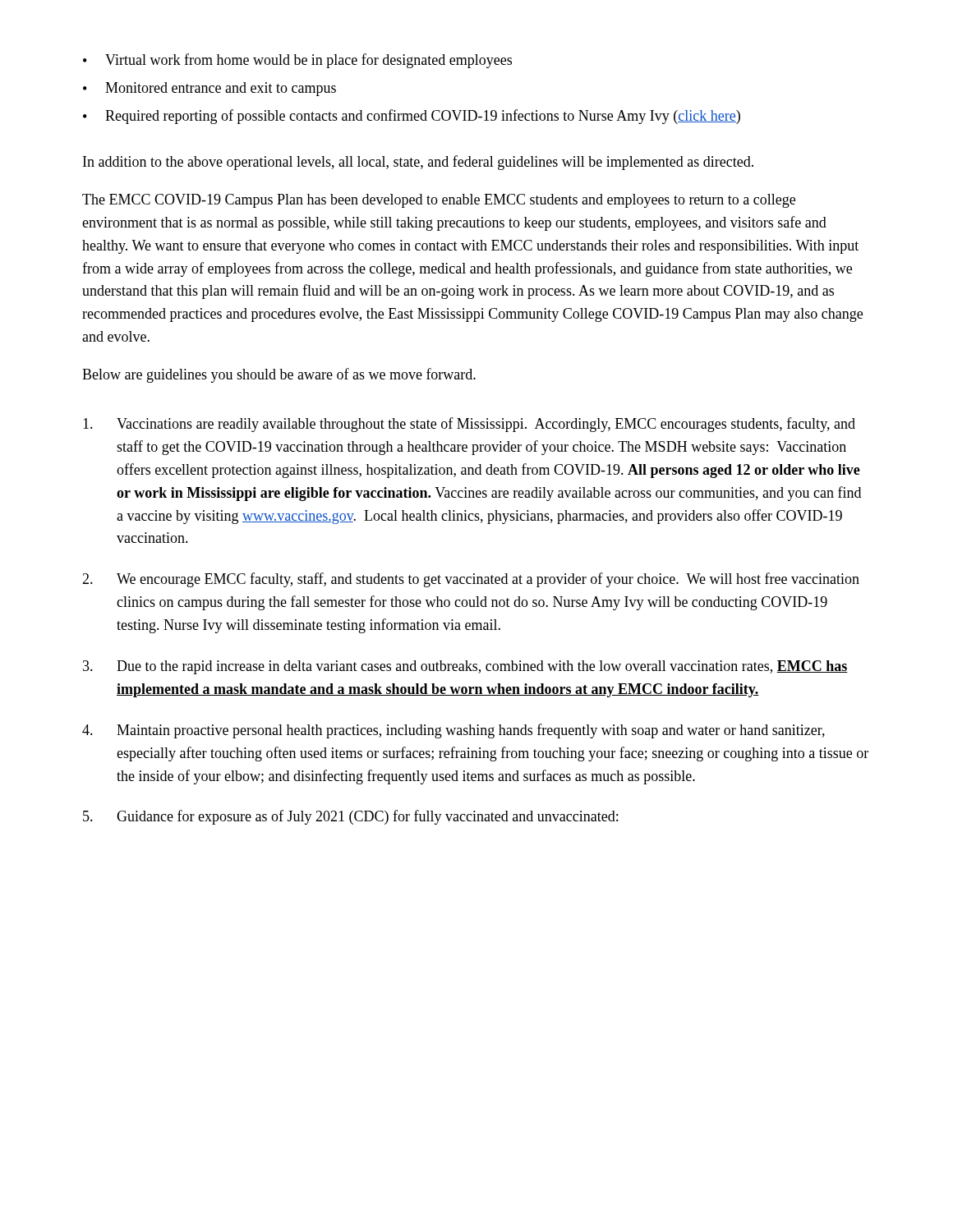953x1232 pixels.
Task: Navigate to the region starting "3. Due to the rapid increase in delta"
Action: click(x=476, y=678)
